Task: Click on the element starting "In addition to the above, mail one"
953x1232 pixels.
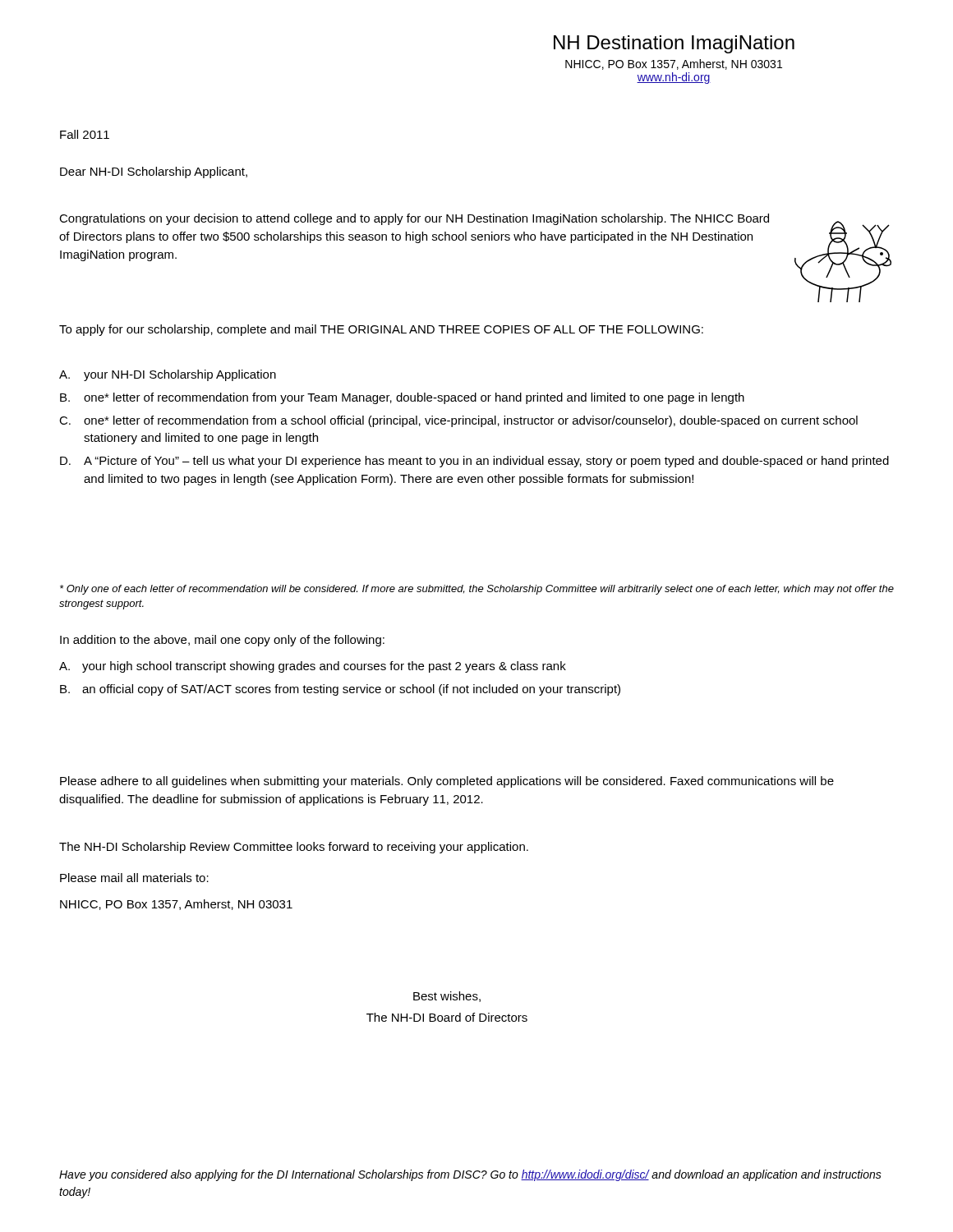Action: (222, 639)
